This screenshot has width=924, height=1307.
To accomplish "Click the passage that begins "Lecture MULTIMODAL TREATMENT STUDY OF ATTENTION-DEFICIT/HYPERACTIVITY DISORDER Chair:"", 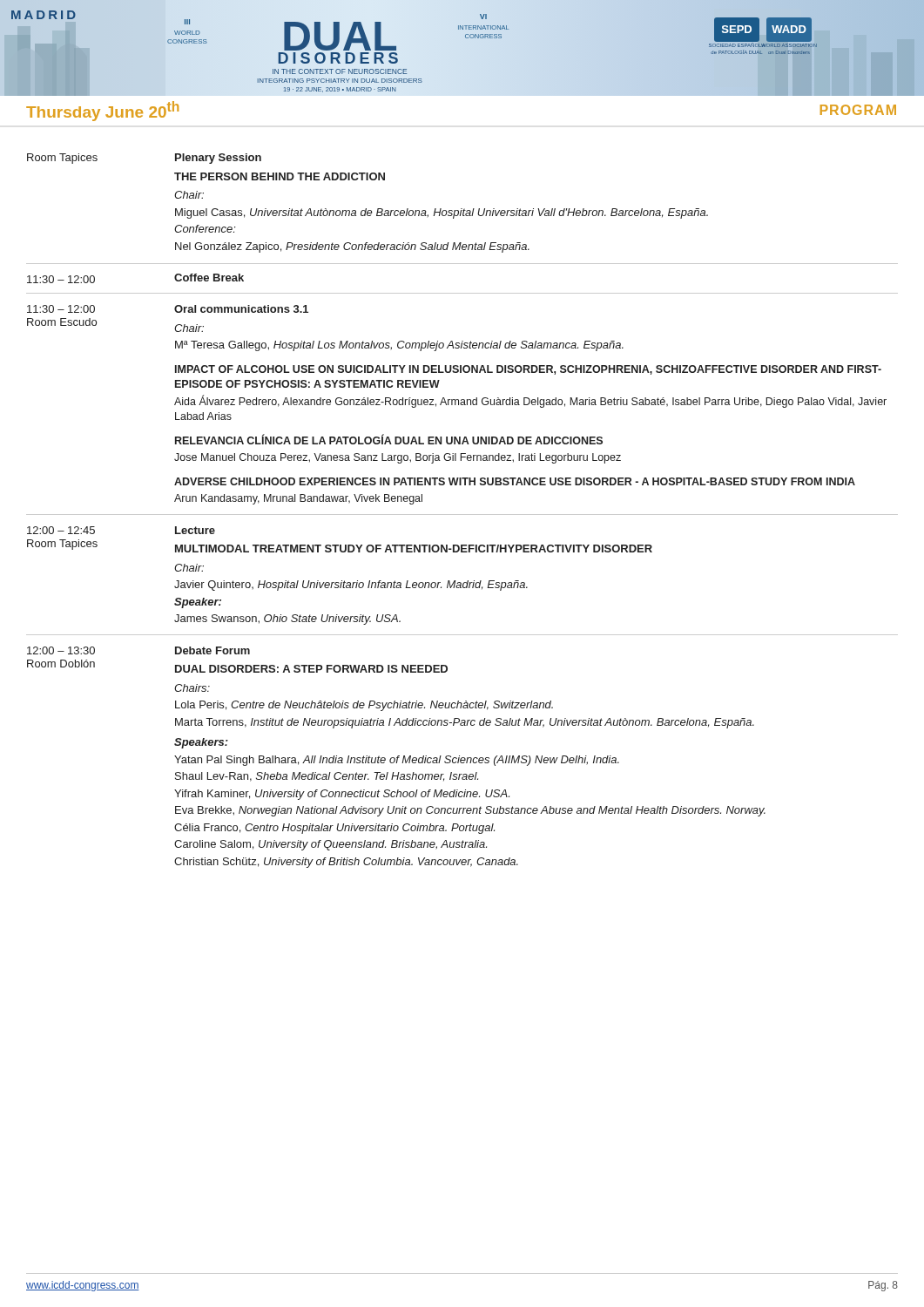I will [195, 530].
